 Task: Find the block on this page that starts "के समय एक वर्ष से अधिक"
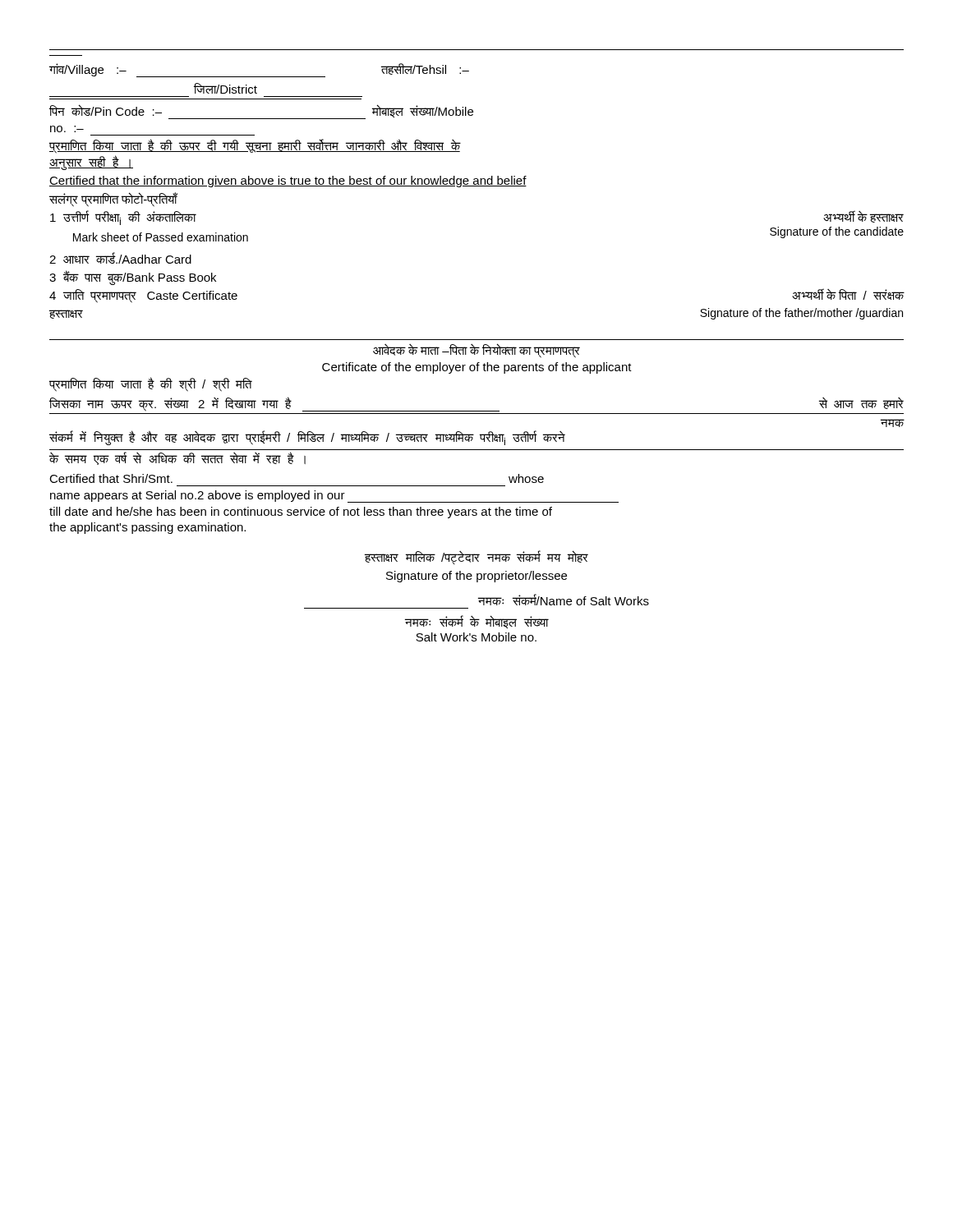coord(179,459)
